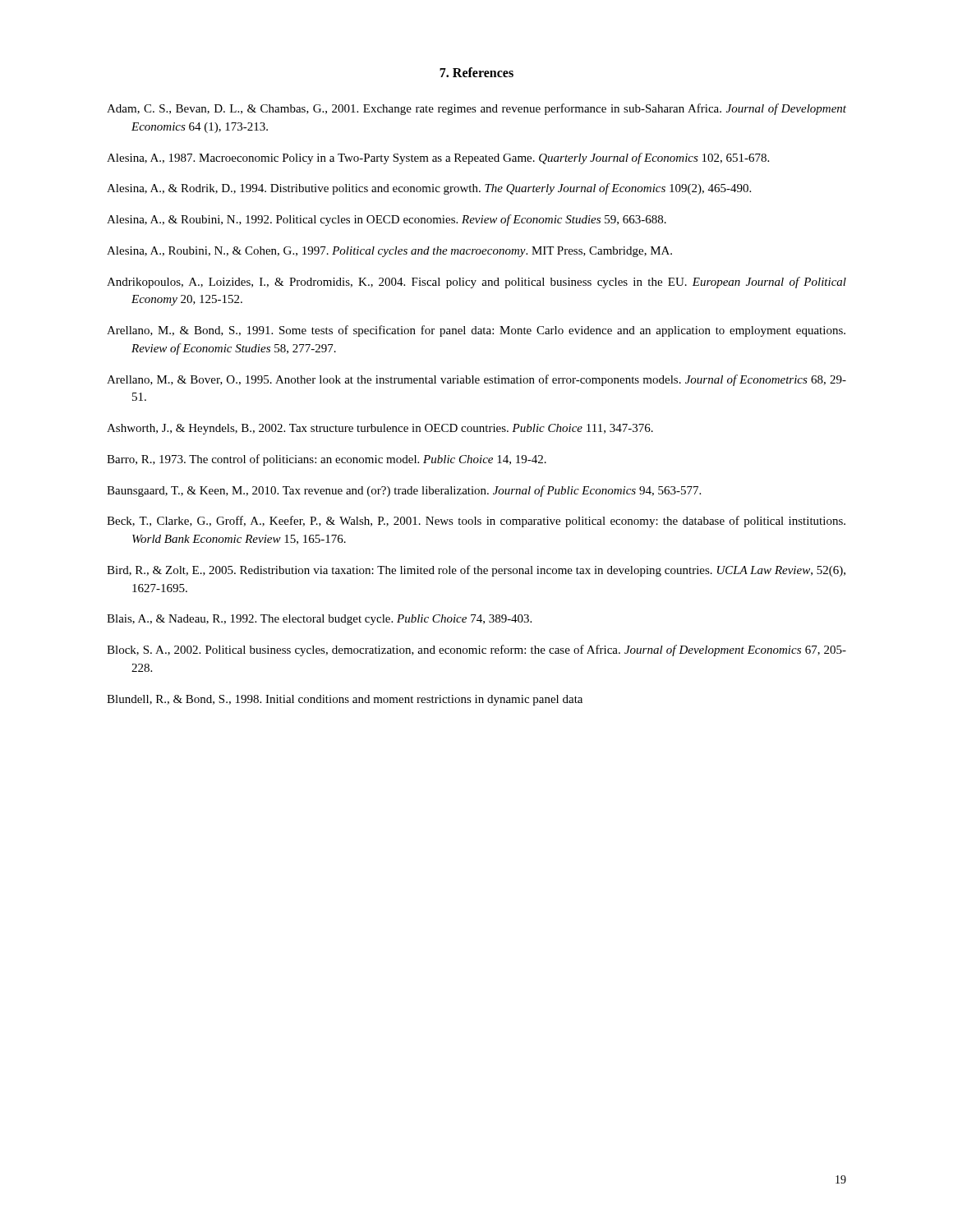The image size is (953, 1232).
Task: Locate the element starting "Blais, A., & Nadeau, R., 1992. The electoral"
Action: [320, 619]
